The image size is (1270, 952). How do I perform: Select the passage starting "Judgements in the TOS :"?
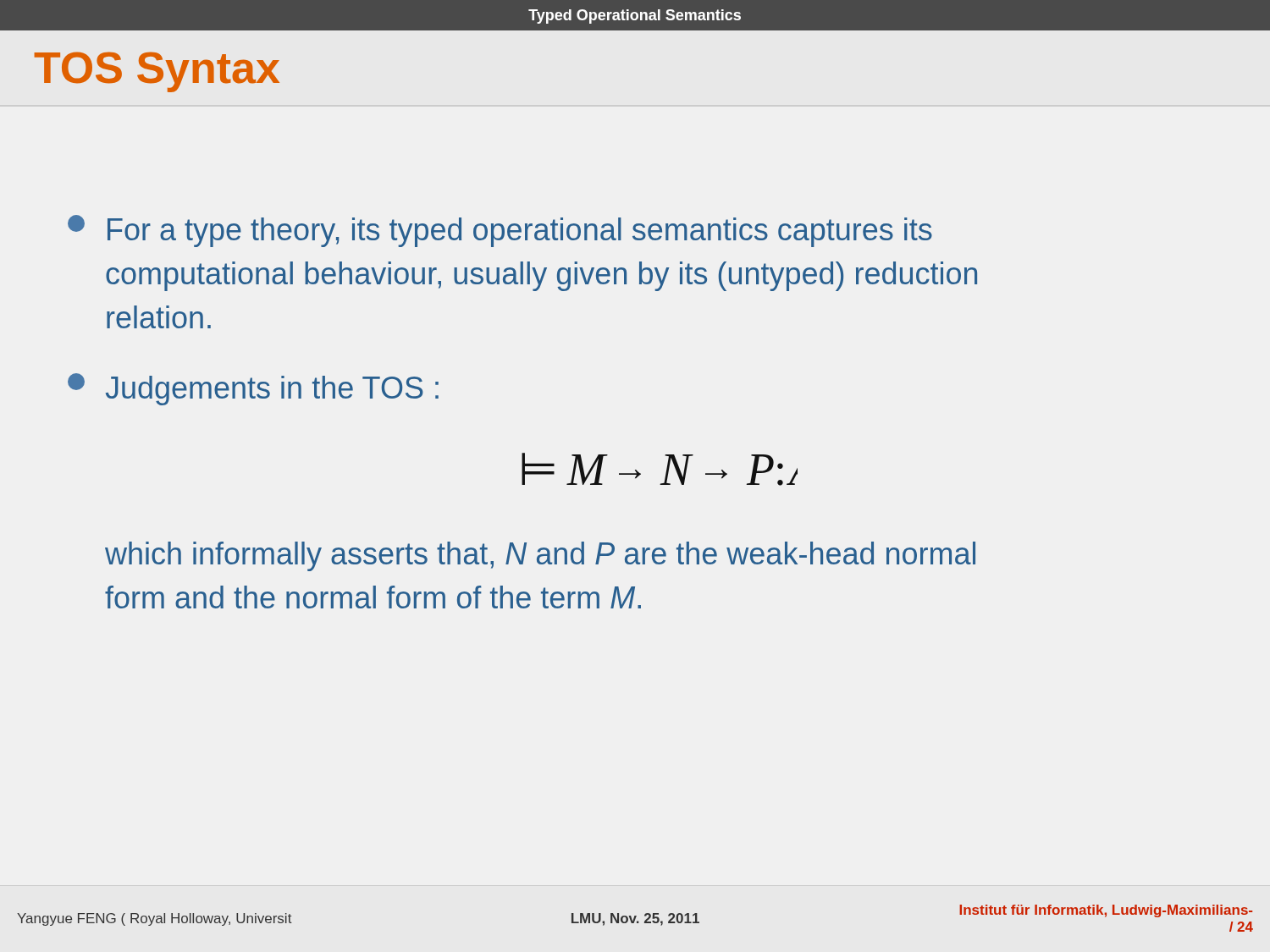tap(254, 388)
